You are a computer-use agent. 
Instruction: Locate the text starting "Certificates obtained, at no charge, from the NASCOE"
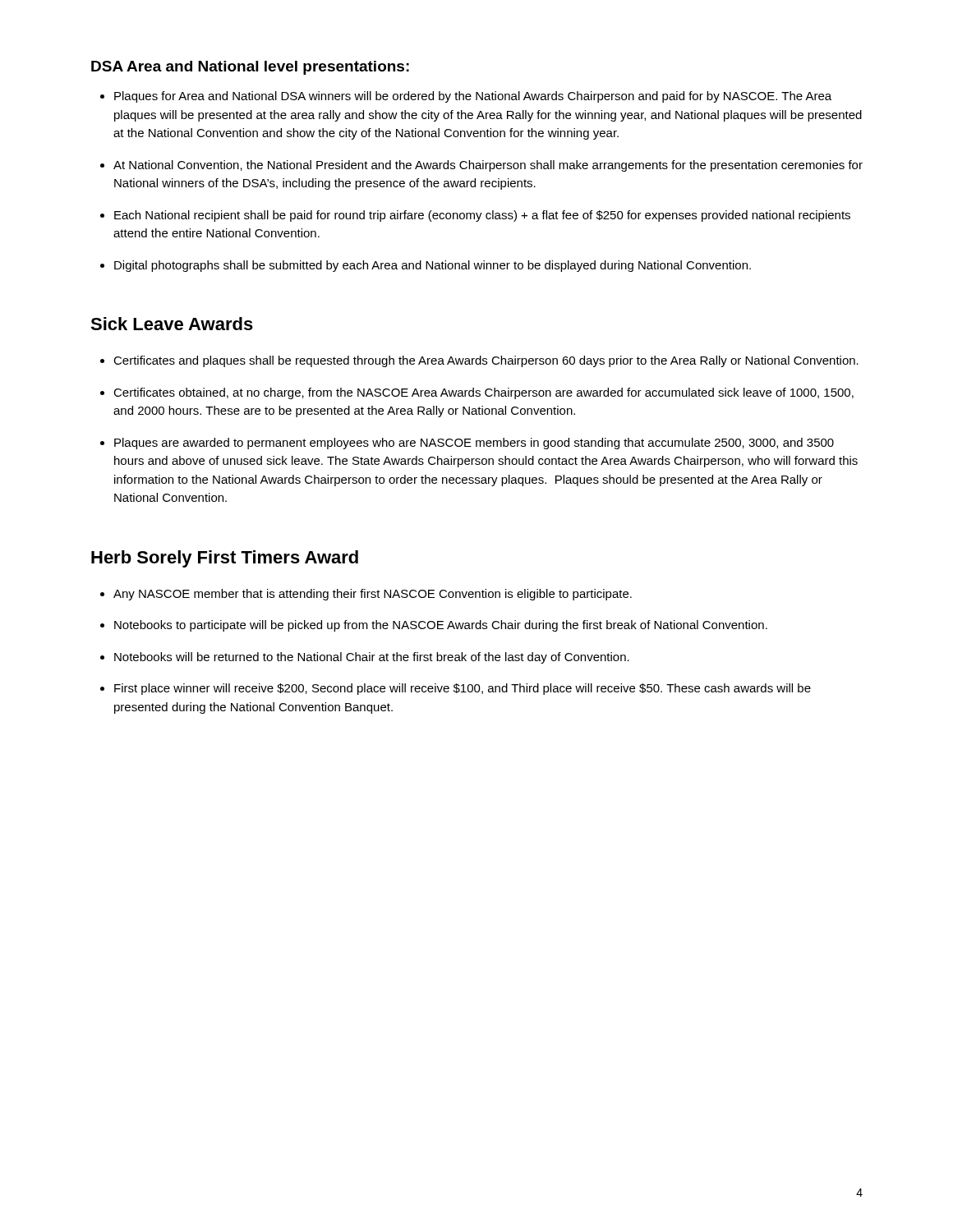coord(484,401)
